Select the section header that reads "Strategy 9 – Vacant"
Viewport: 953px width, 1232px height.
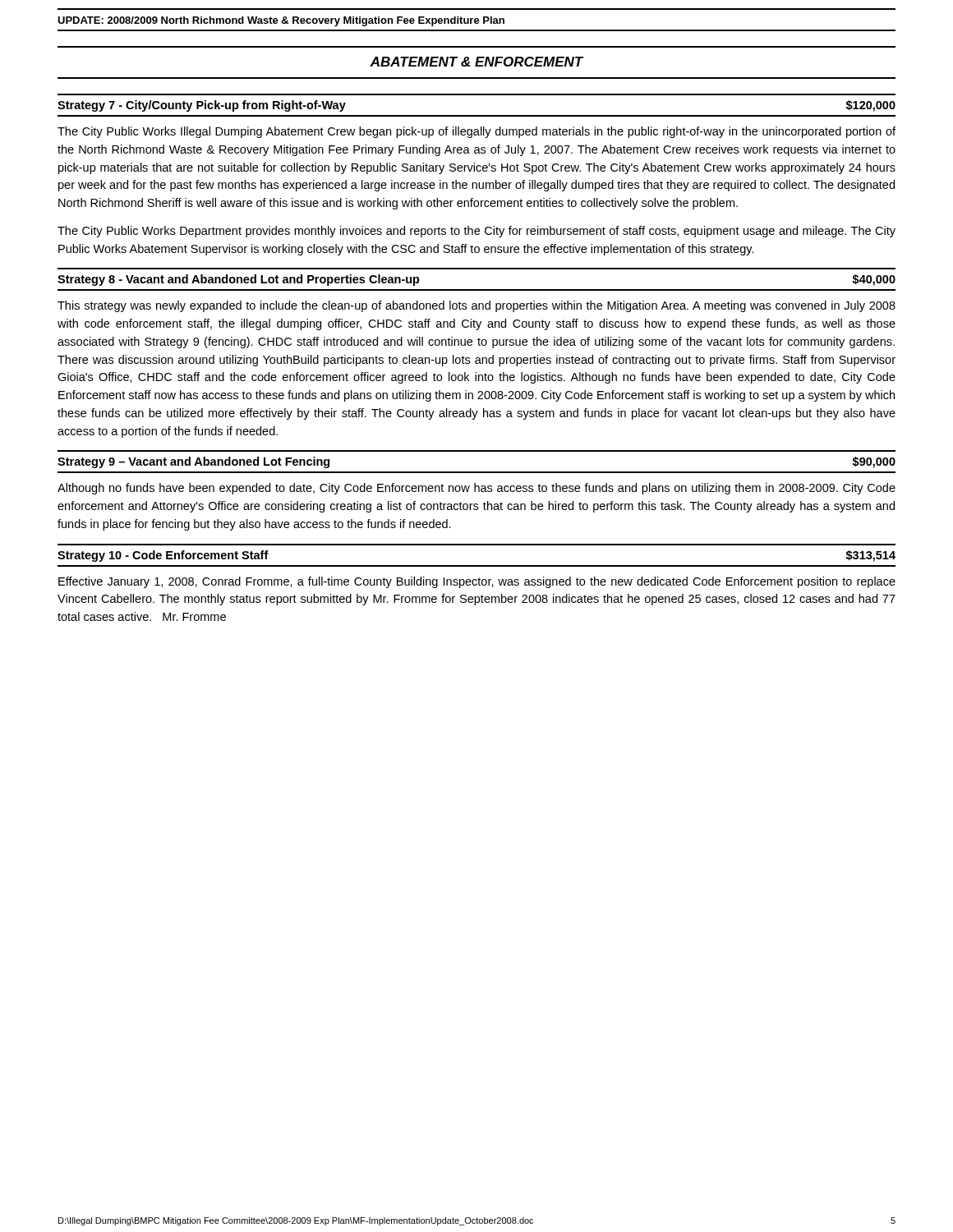(476, 462)
